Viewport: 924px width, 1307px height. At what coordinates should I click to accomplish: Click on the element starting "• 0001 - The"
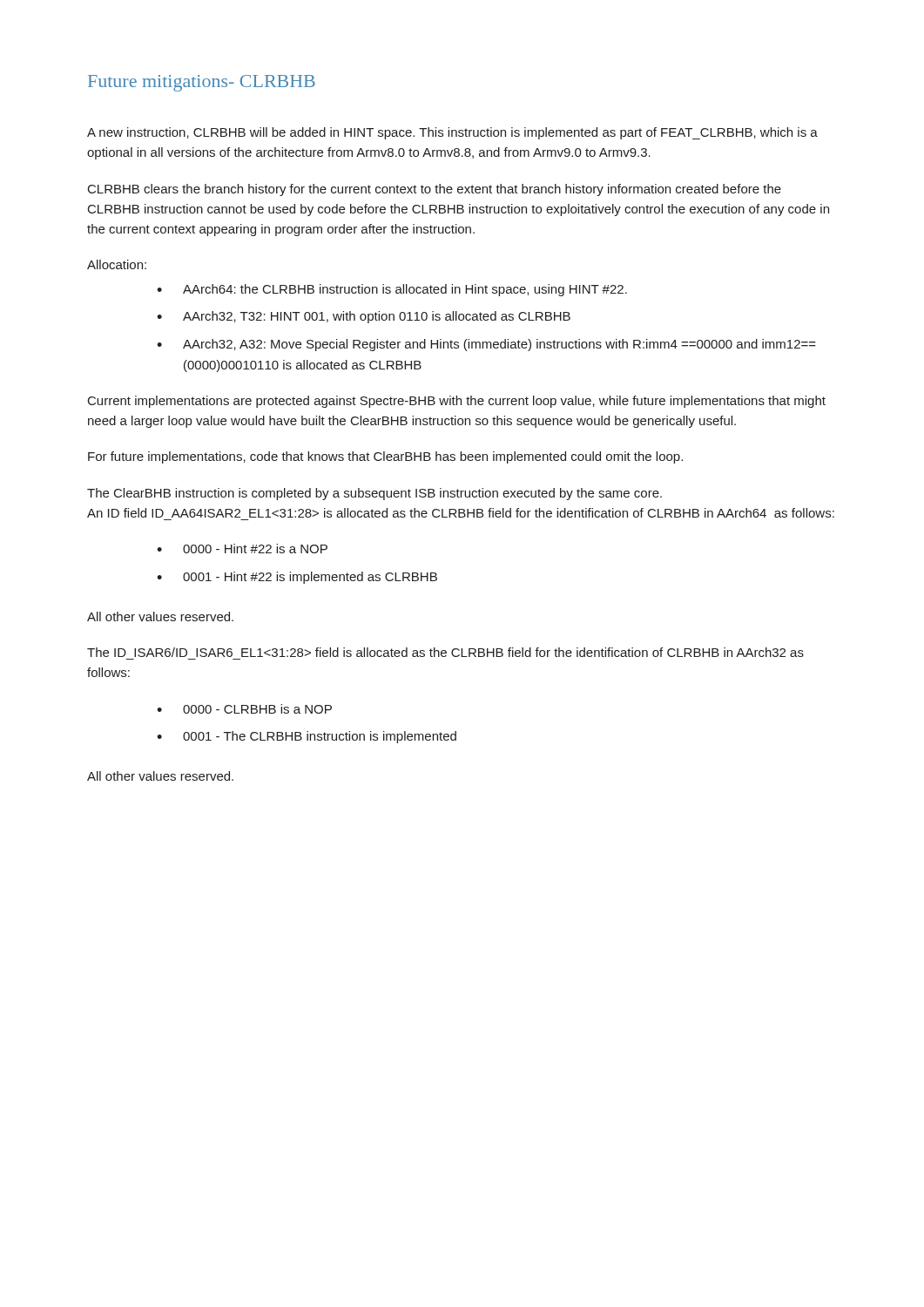click(x=307, y=737)
